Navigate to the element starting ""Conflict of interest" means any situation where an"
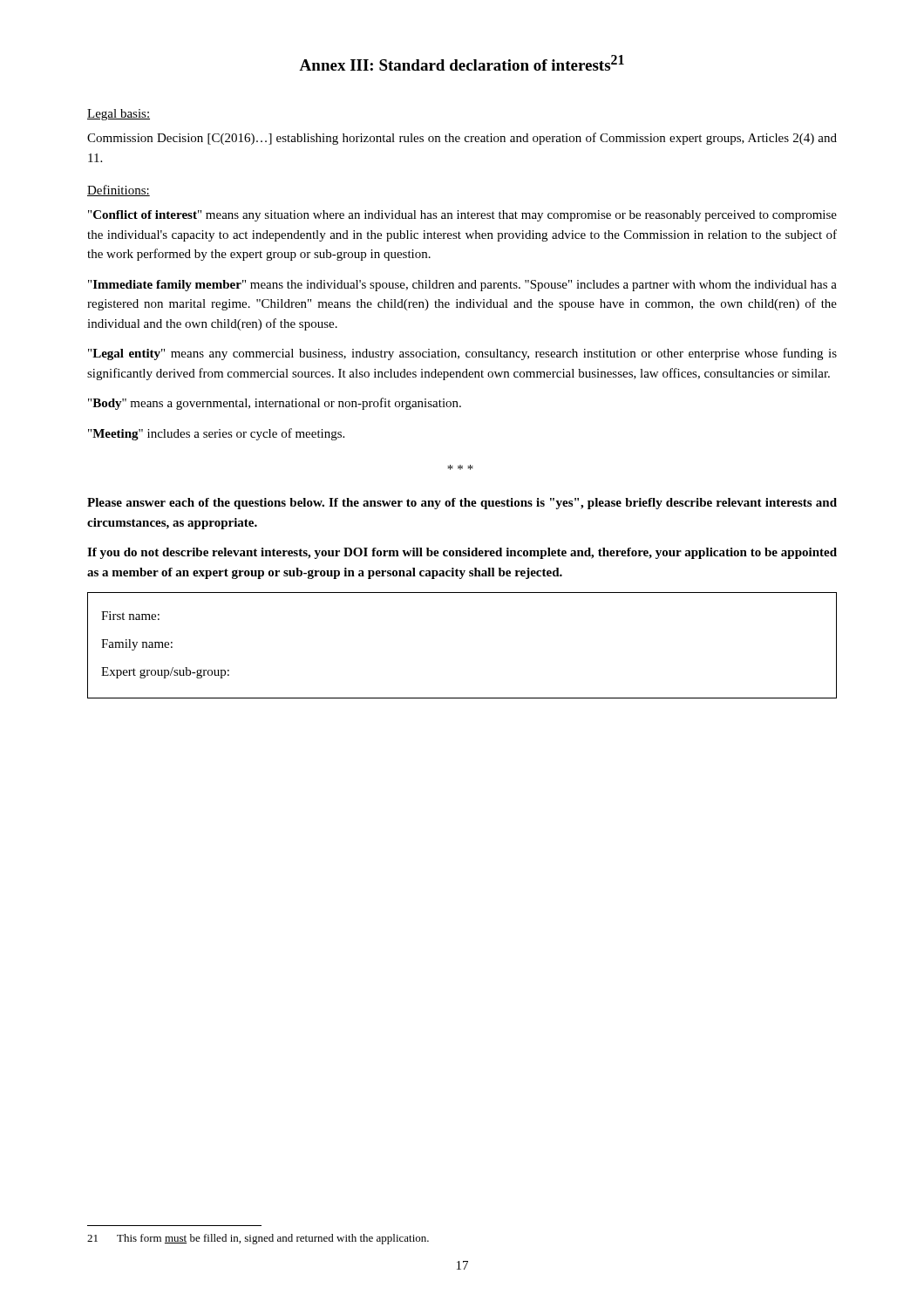 coord(462,234)
